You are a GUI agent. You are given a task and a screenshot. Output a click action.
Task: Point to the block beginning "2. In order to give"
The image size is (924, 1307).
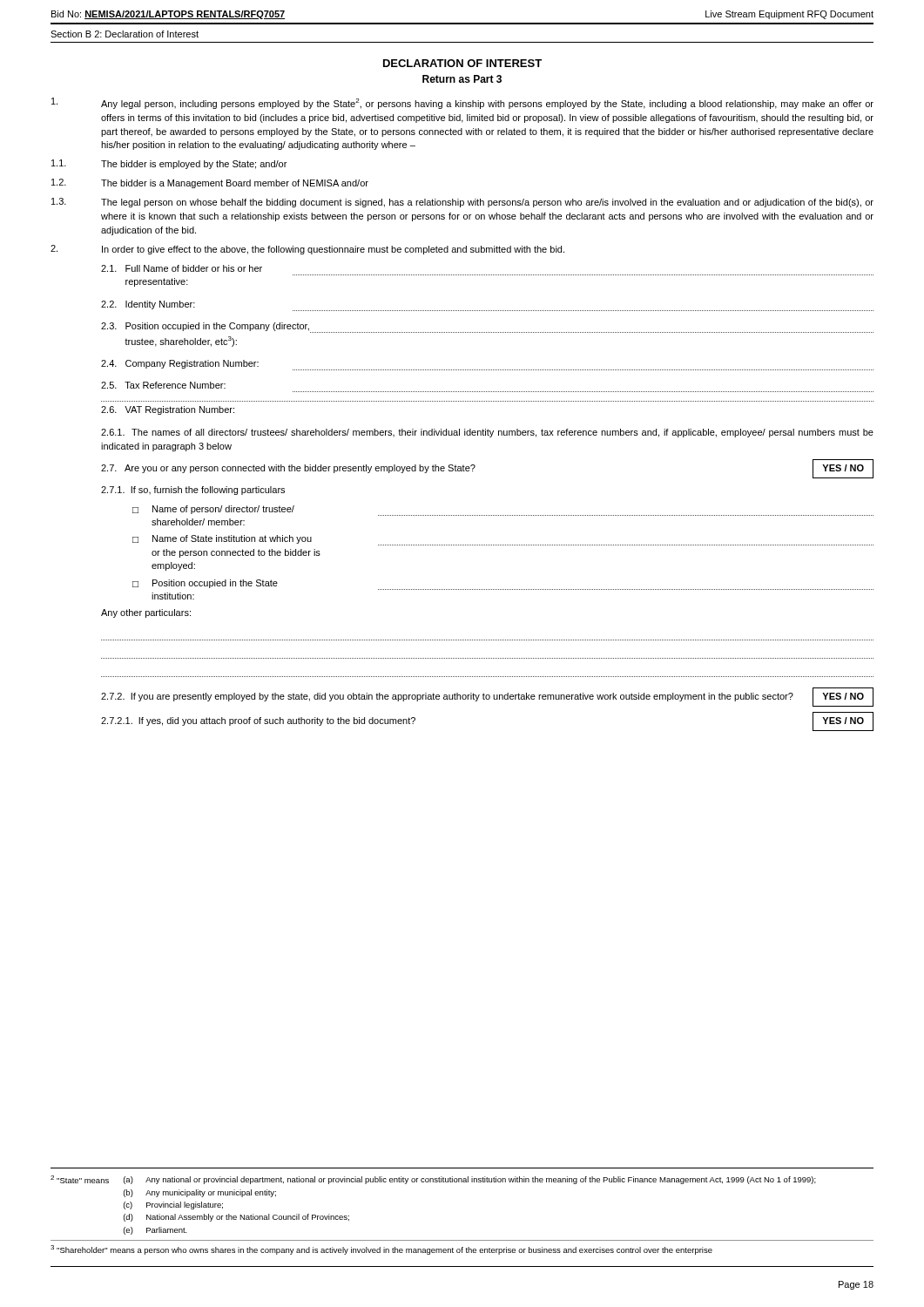462,250
